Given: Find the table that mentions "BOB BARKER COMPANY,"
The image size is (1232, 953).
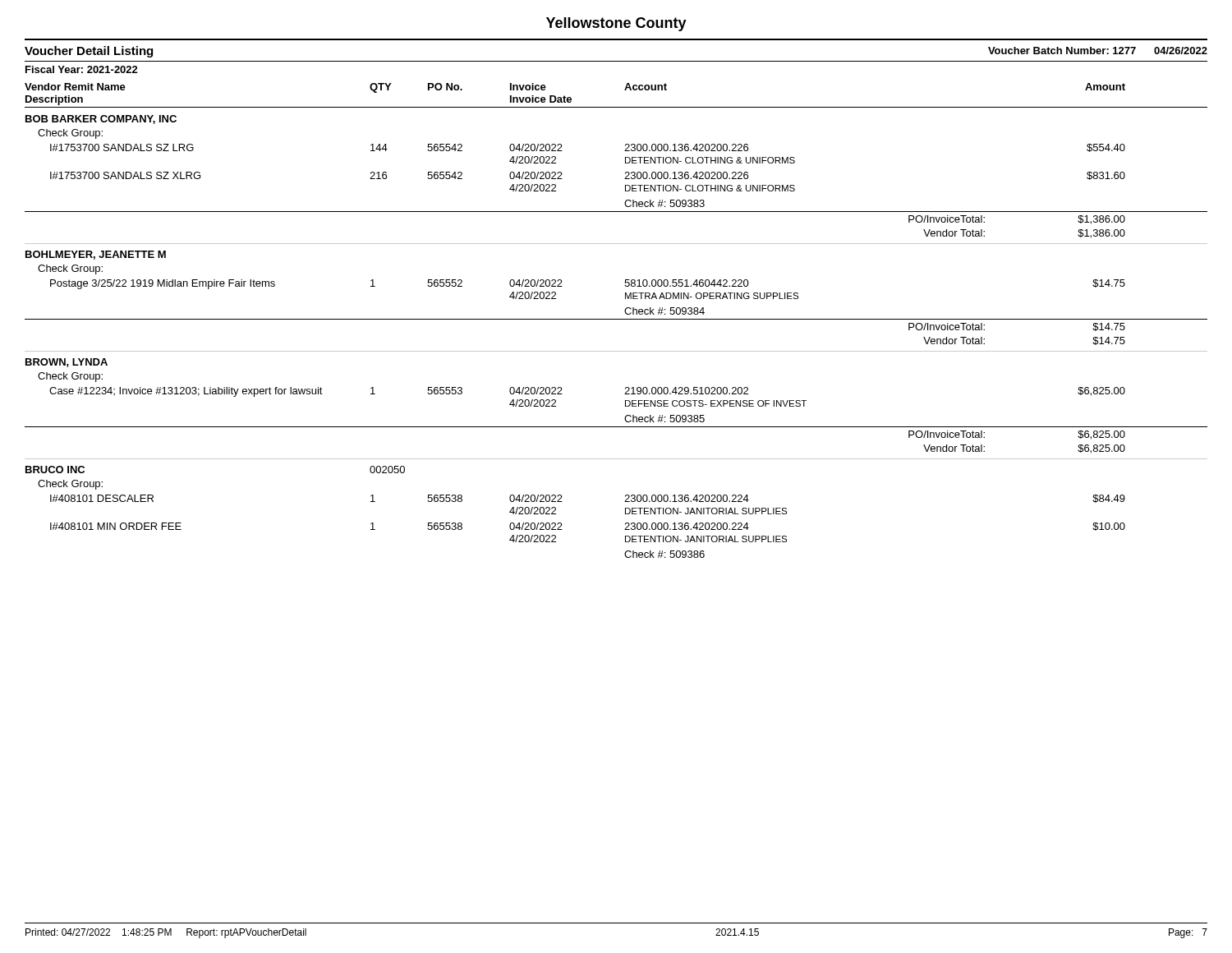Looking at the screenshot, I should [616, 337].
